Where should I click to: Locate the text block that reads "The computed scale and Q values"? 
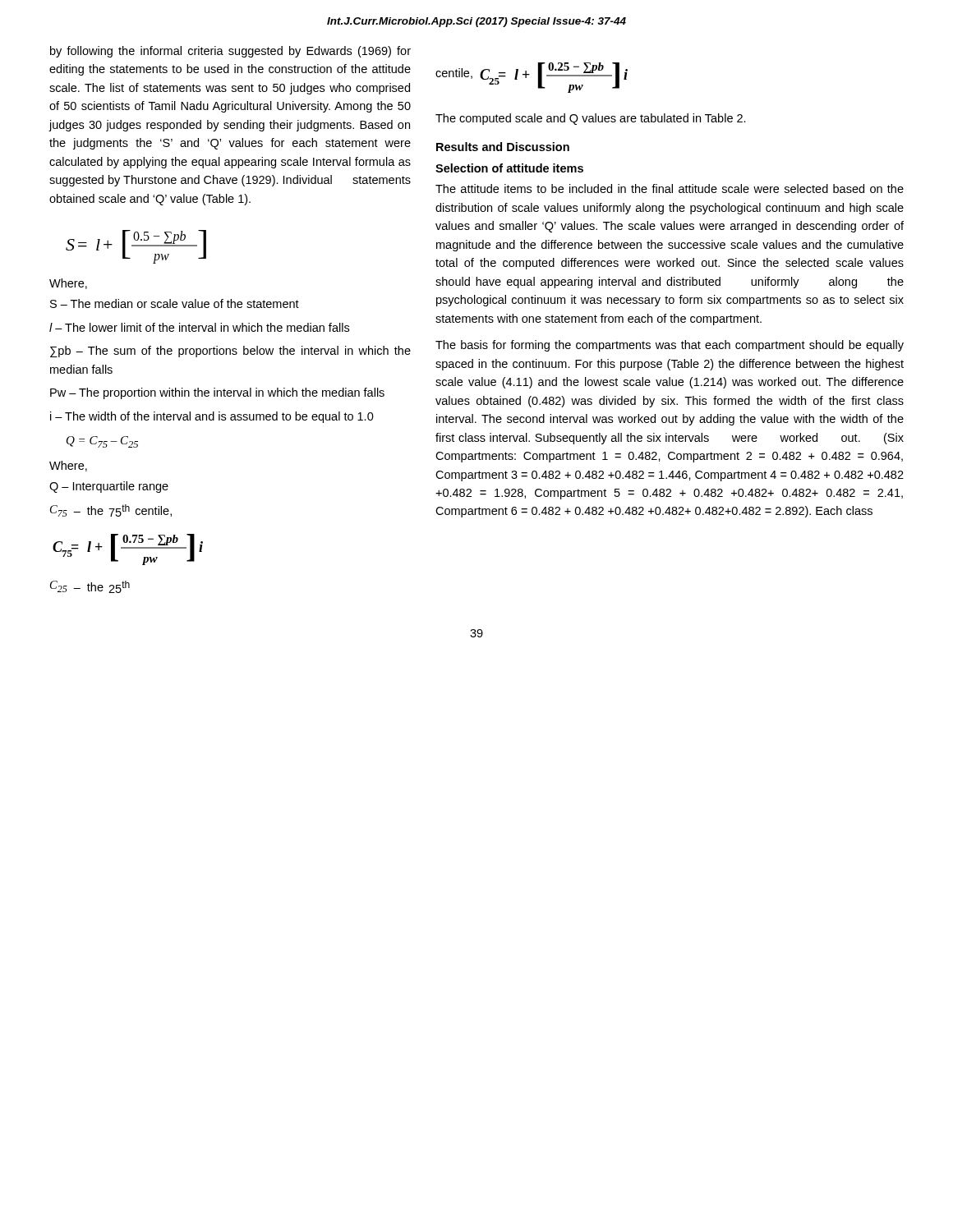coord(591,118)
